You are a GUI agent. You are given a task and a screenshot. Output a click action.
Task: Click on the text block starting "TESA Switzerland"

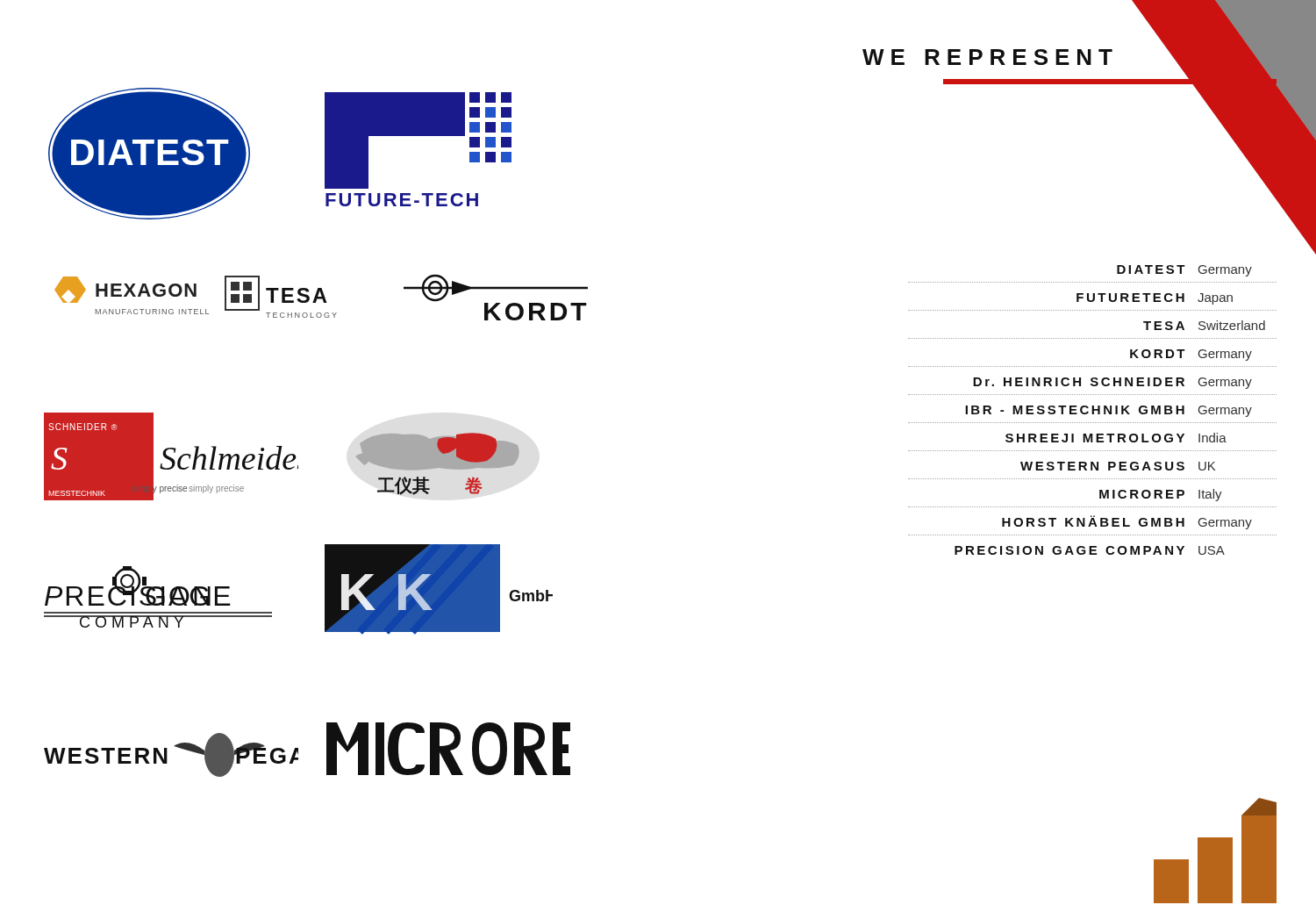tap(1210, 325)
